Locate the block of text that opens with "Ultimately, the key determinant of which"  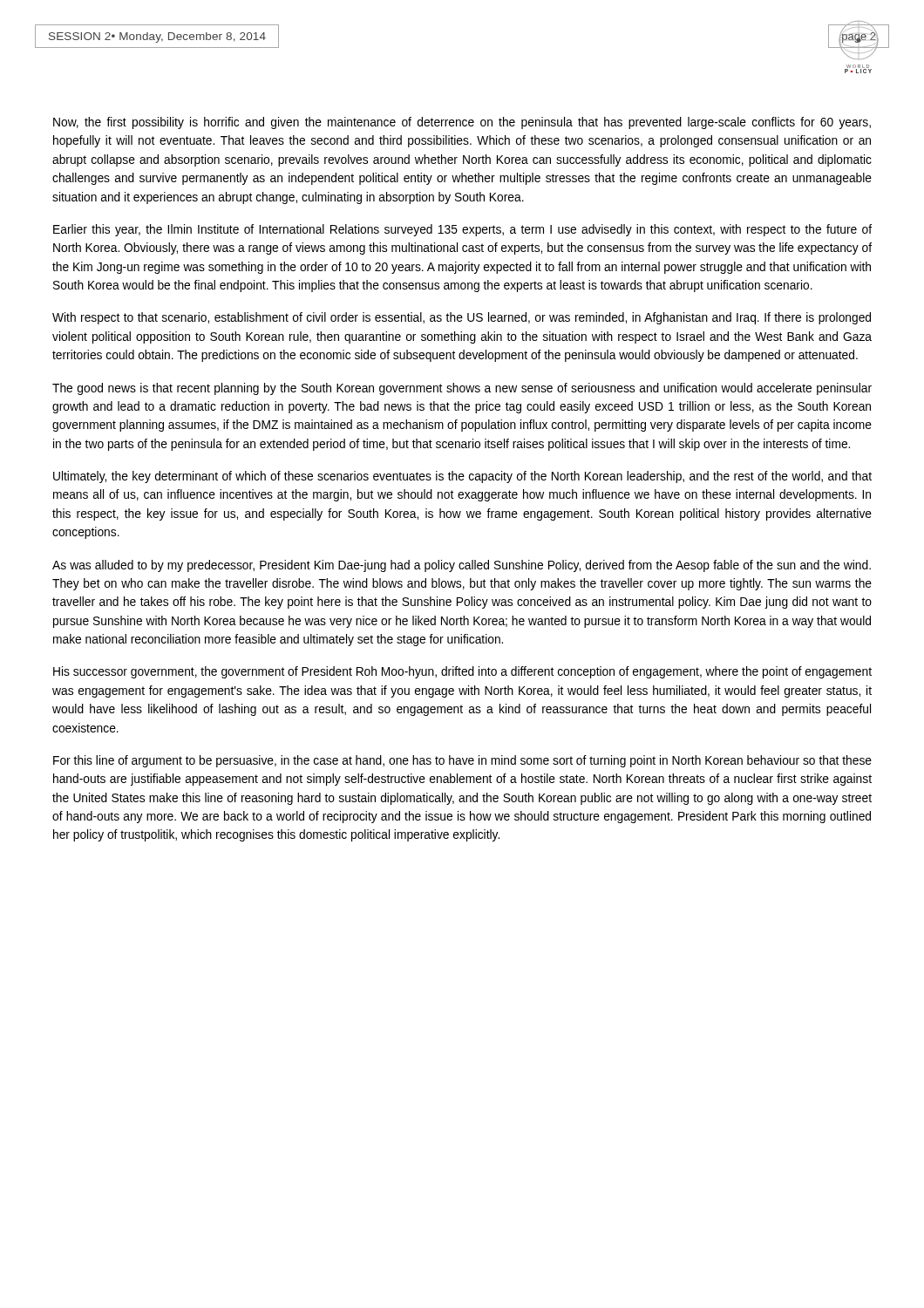[x=462, y=504]
